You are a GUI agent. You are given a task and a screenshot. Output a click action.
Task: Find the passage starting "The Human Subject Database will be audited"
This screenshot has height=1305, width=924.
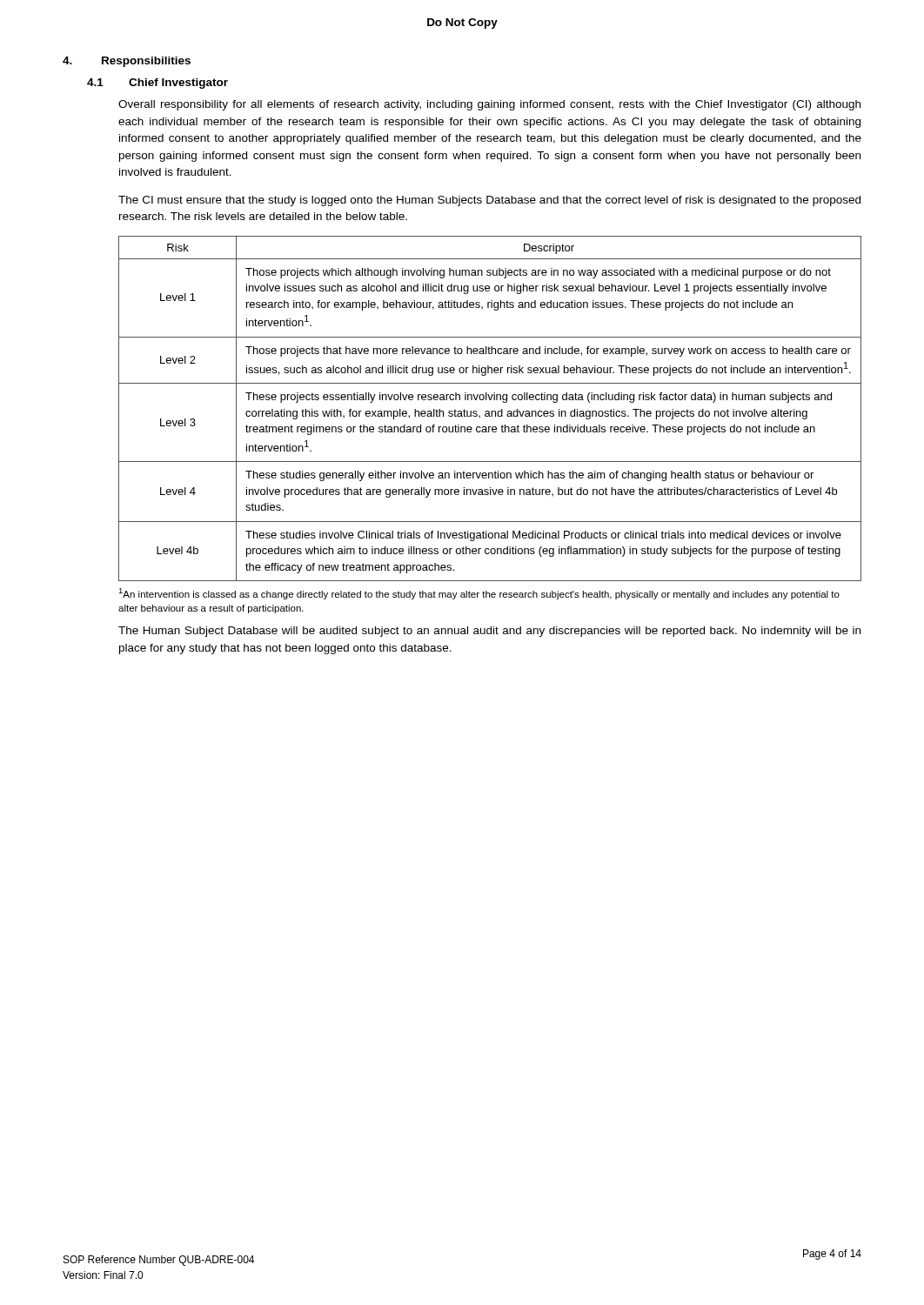(x=490, y=639)
